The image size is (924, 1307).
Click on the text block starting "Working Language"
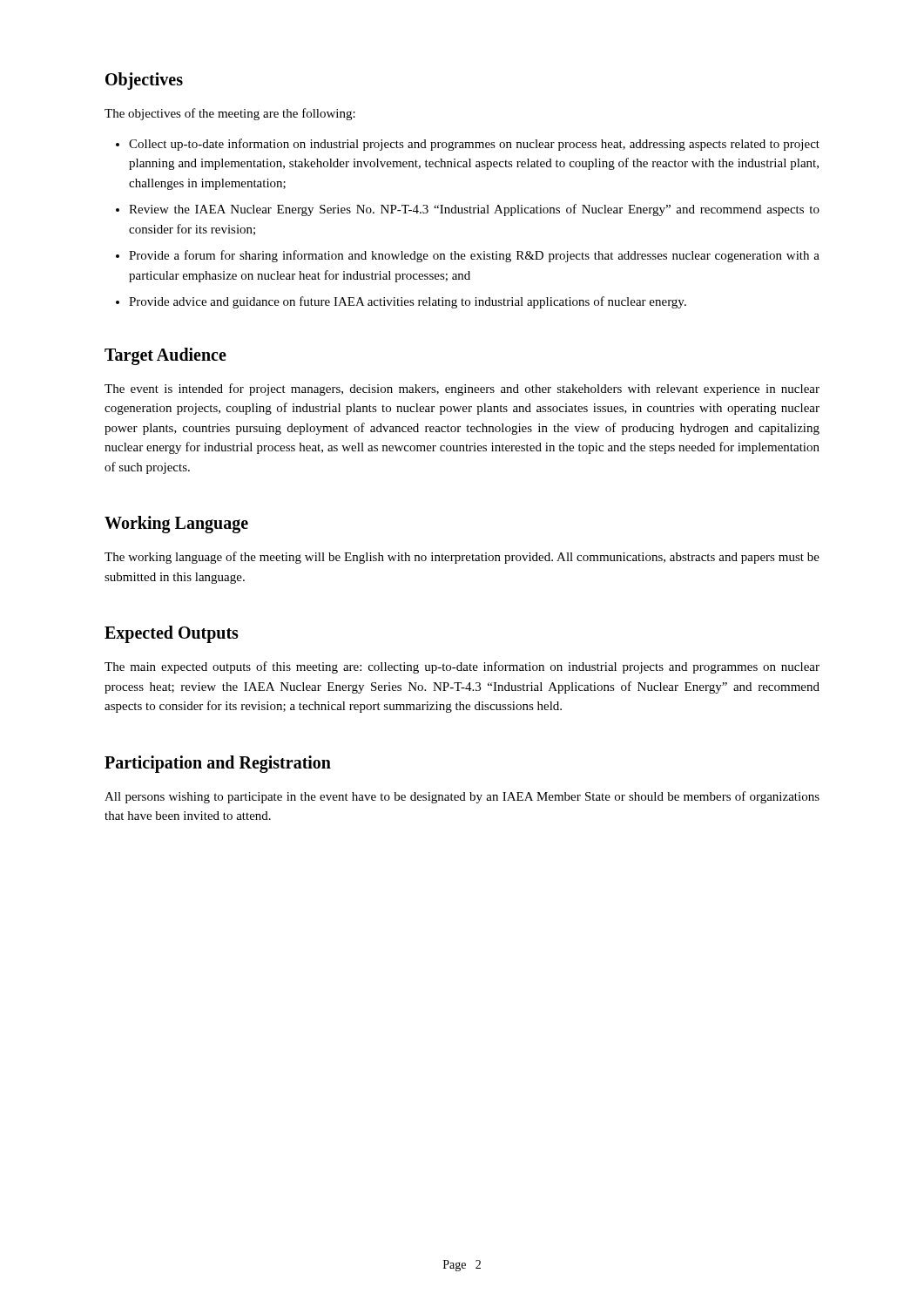tap(176, 523)
